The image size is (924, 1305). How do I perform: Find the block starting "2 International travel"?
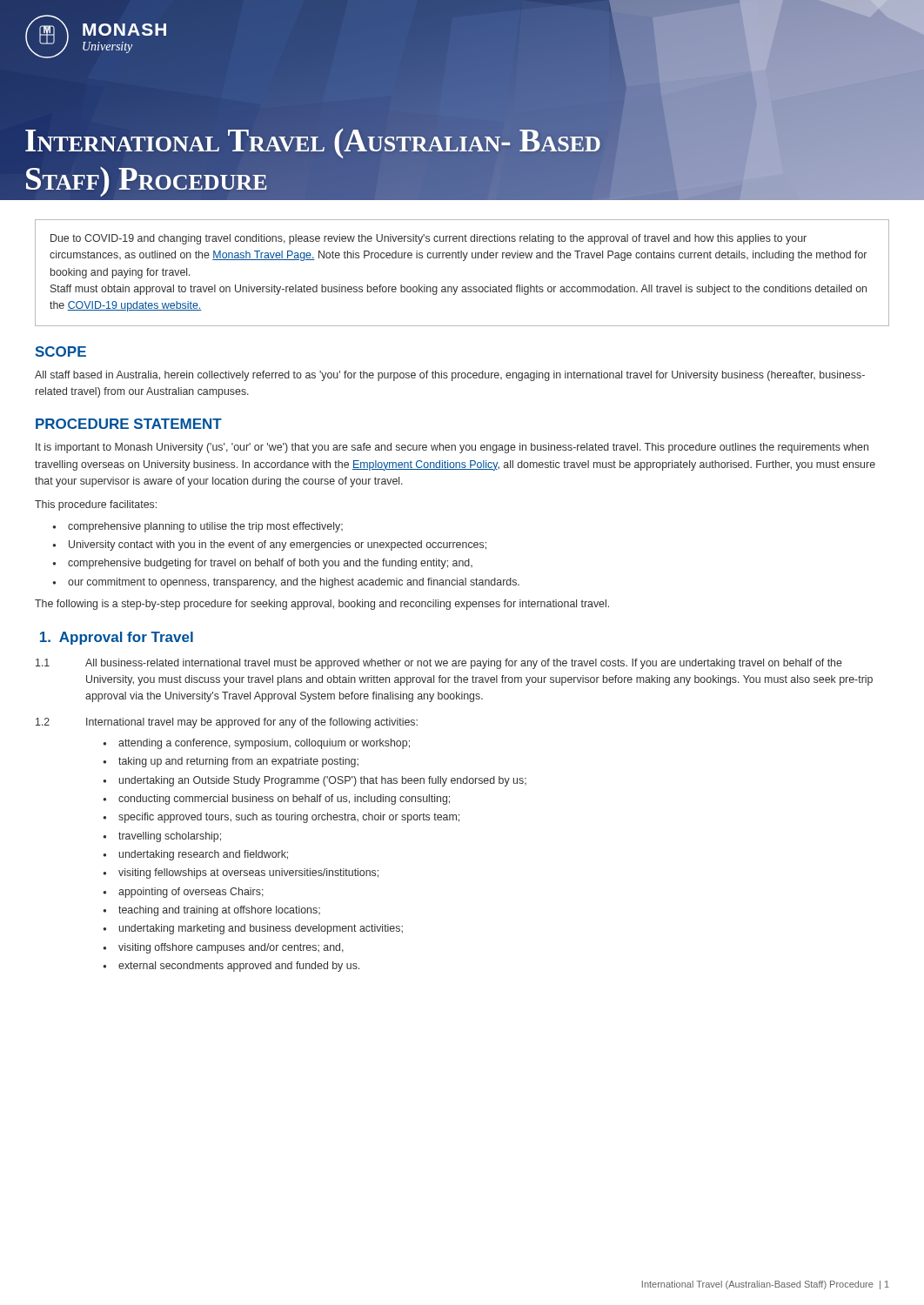[x=227, y=722]
